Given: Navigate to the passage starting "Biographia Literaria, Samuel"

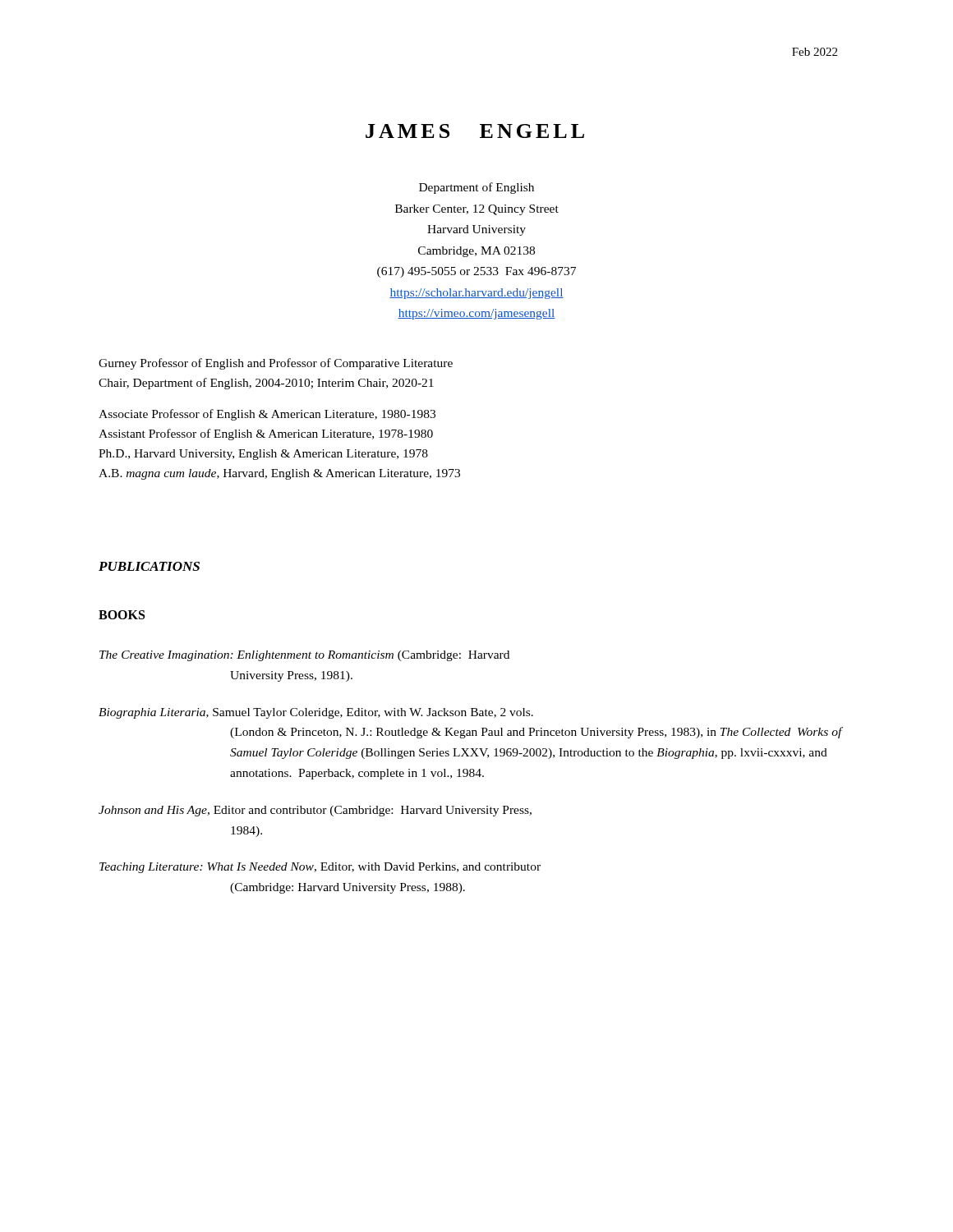Looking at the screenshot, I should tap(476, 744).
